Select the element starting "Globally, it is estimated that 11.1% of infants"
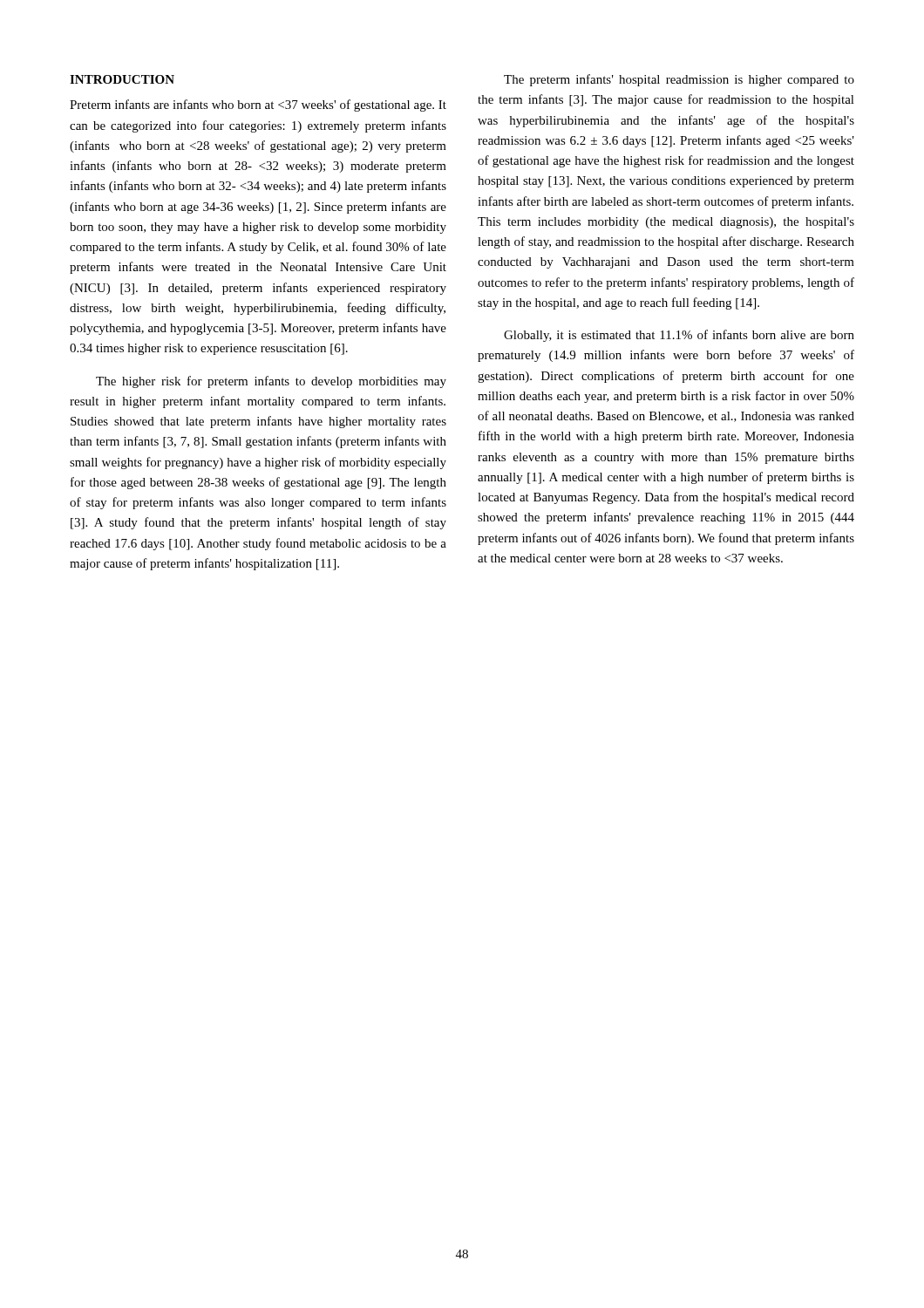The image size is (924, 1308). (666, 447)
